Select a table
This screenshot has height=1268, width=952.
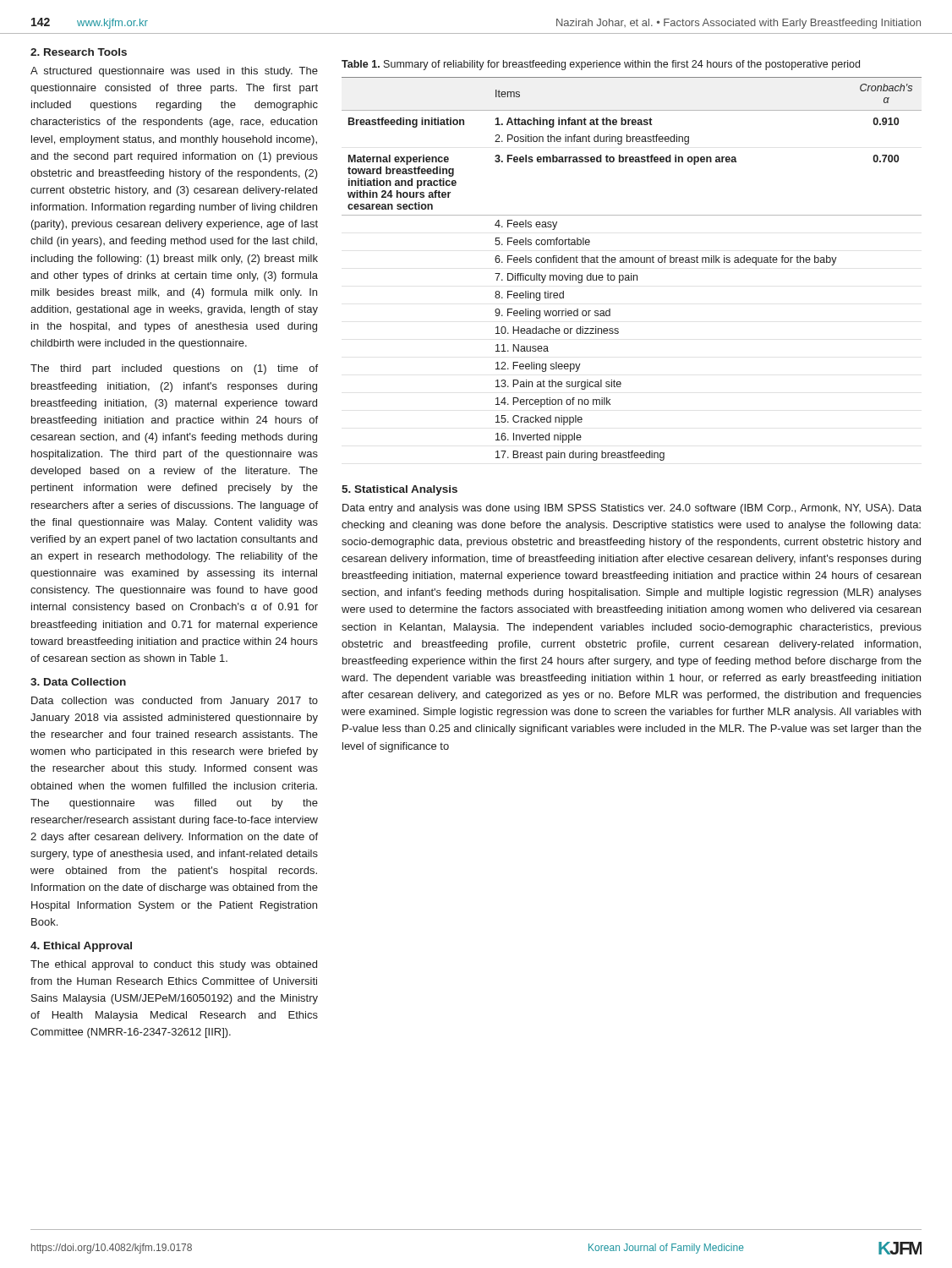tap(632, 270)
